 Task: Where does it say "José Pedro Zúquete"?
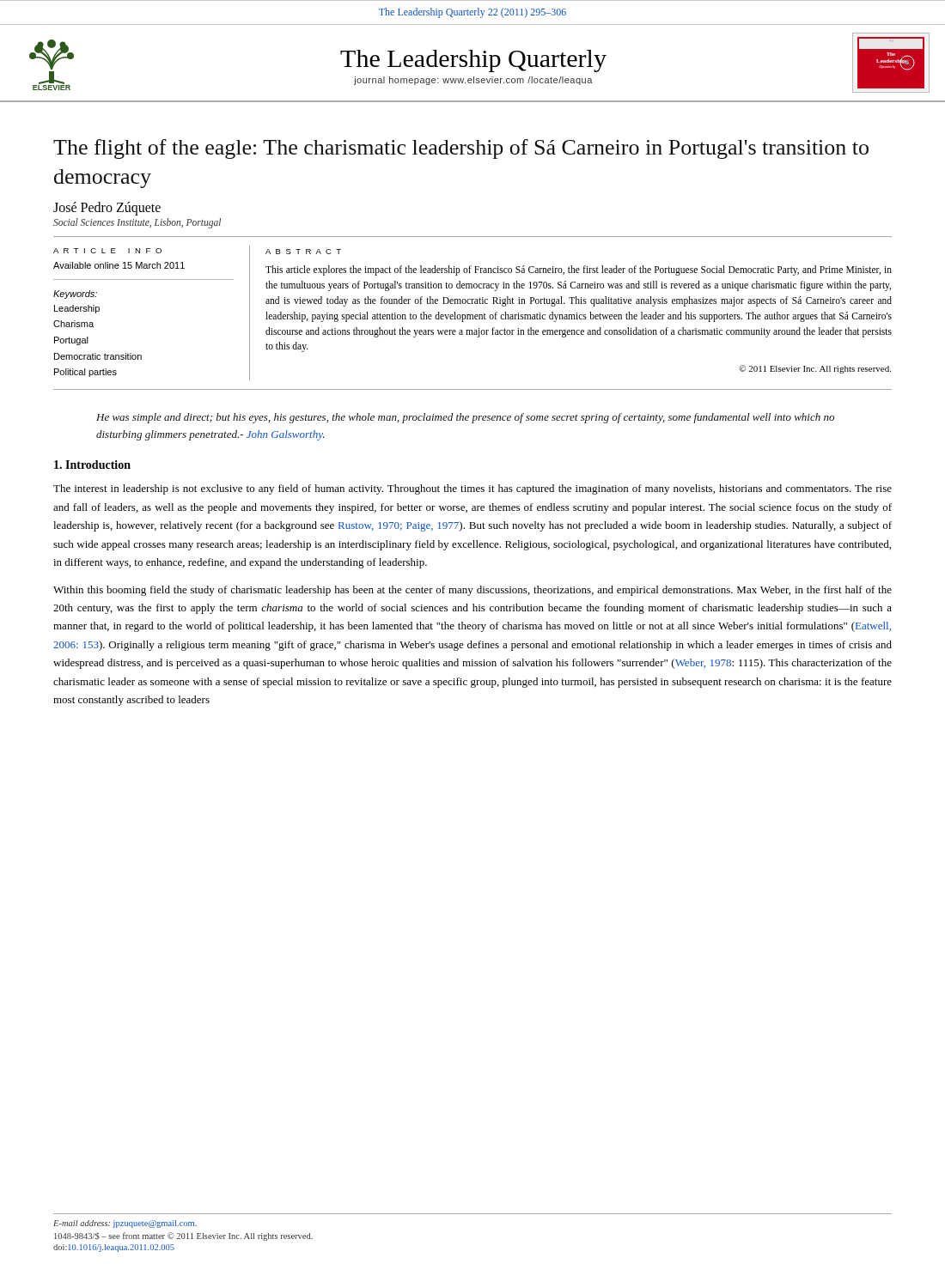tap(107, 207)
